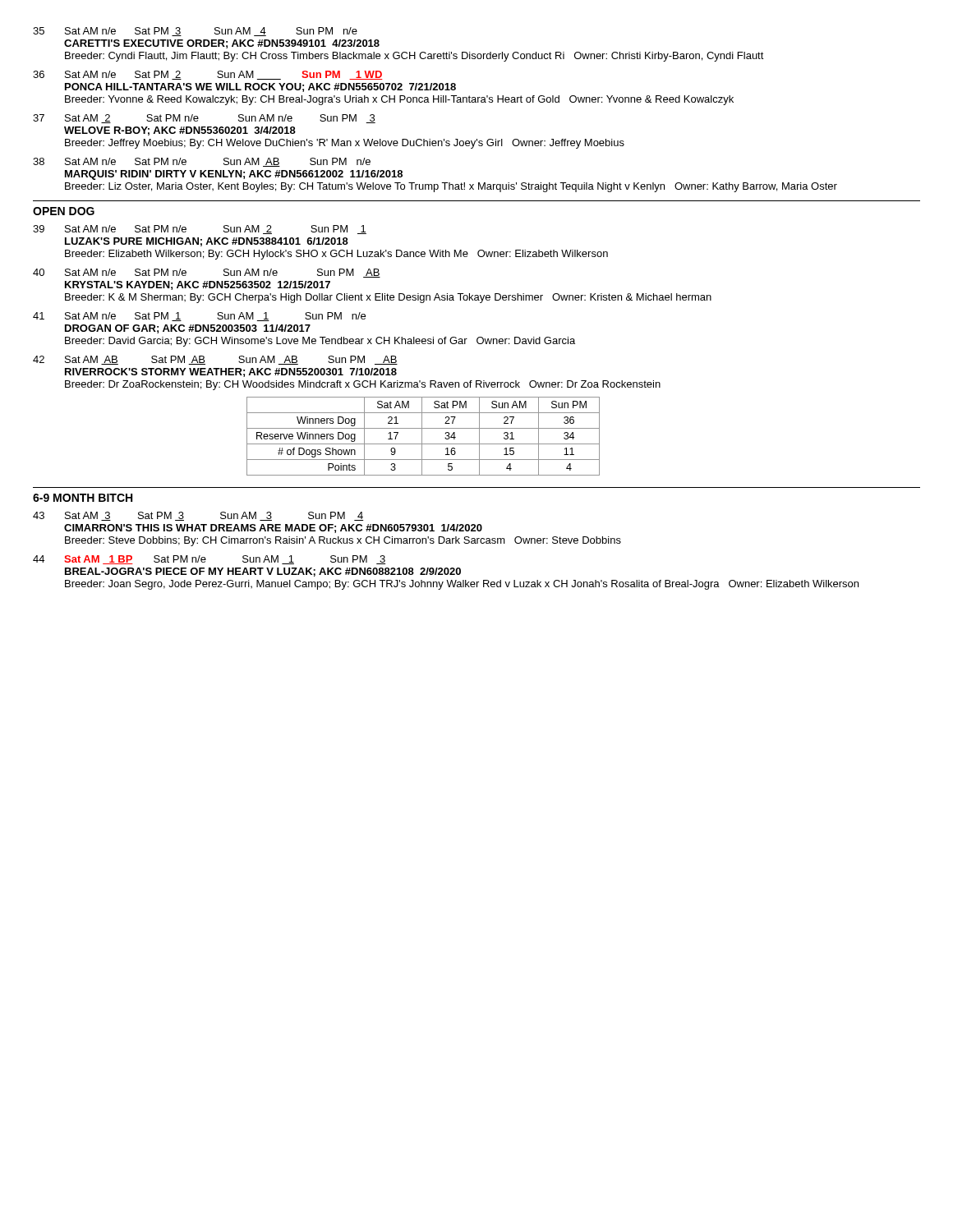Find a table
This screenshot has height=1232, width=953.
pos(583,436)
